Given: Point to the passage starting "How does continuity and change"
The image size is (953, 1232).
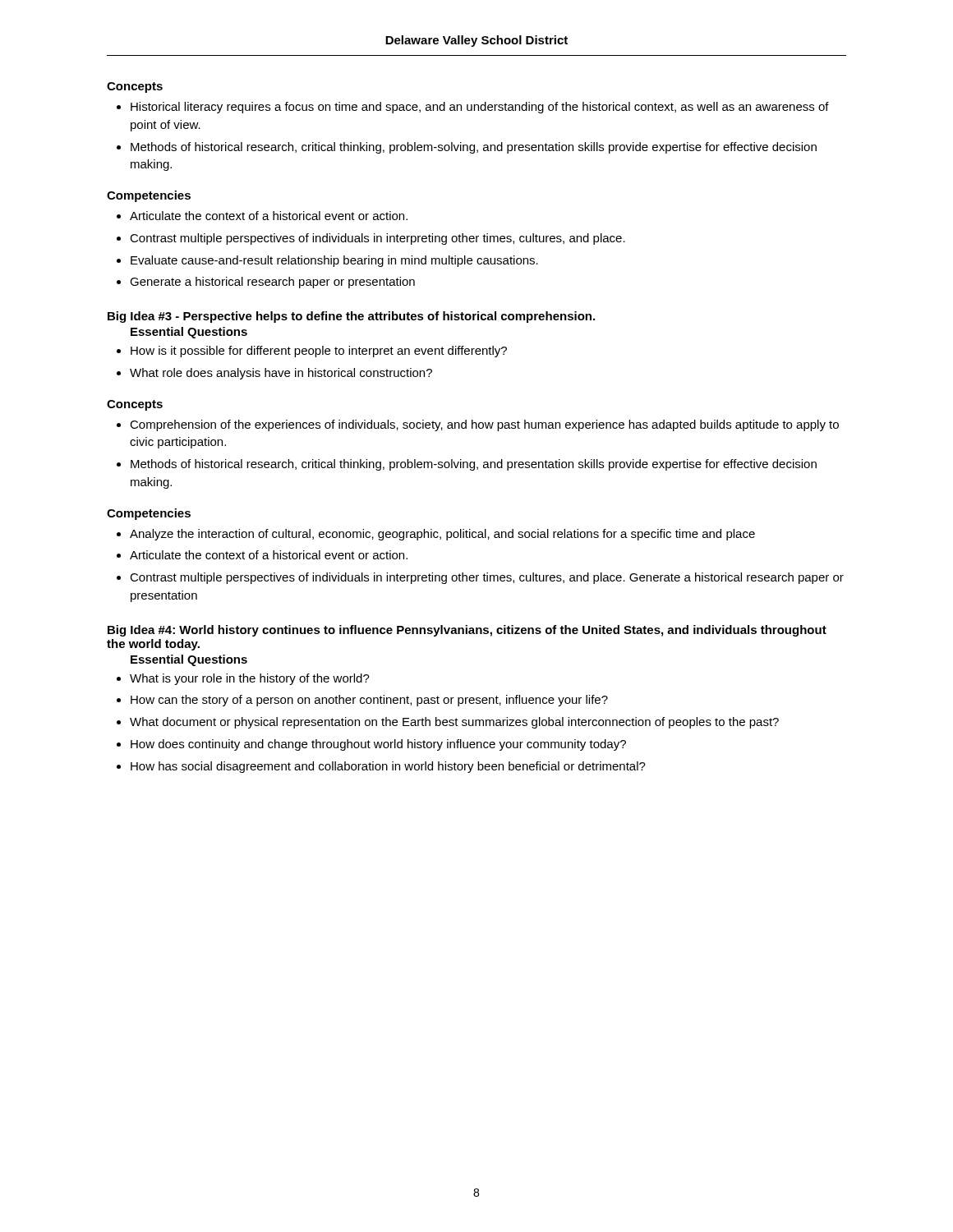Looking at the screenshot, I should [x=476, y=744].
